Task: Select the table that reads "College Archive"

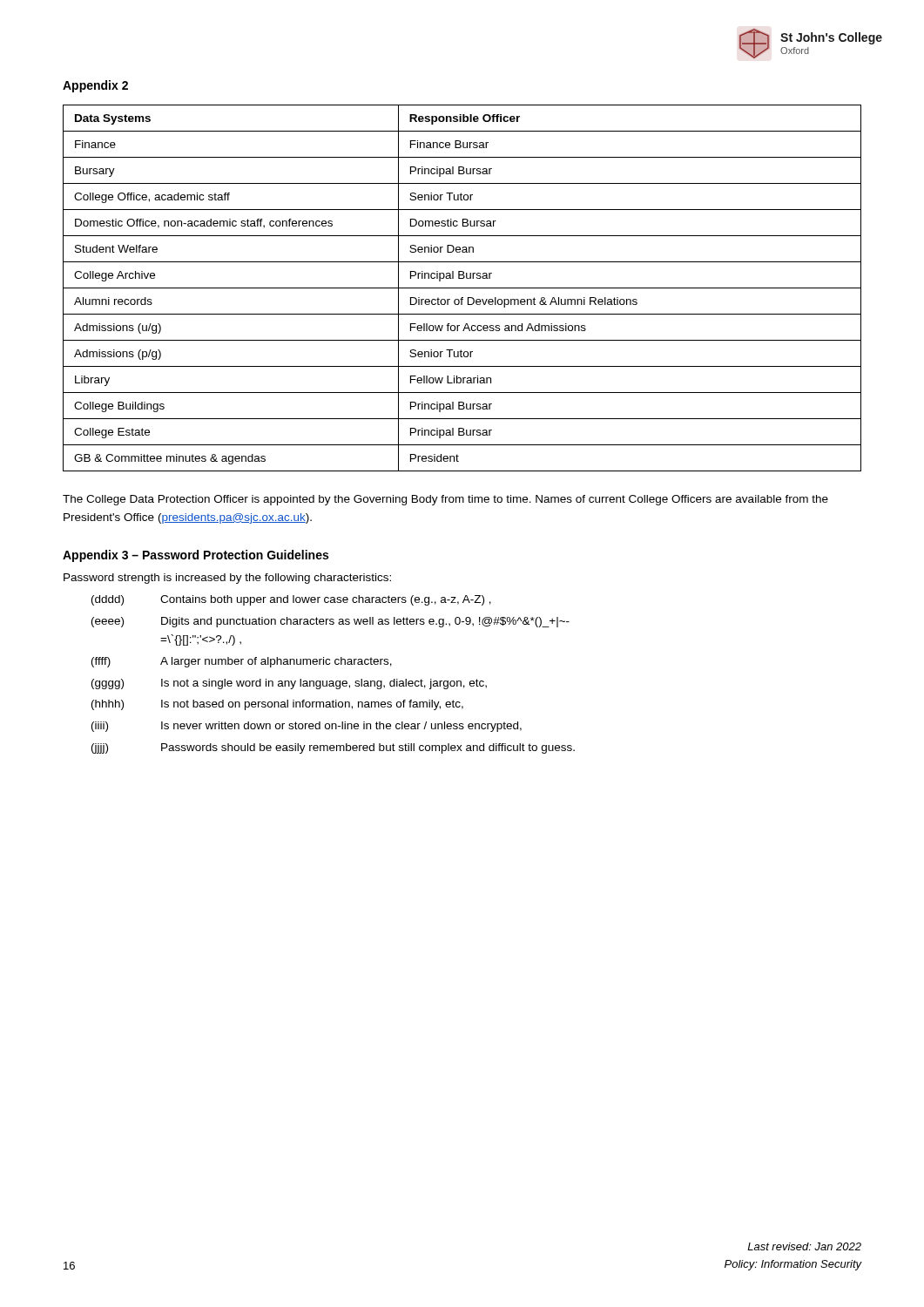Action: pyautogui.click(x=462, y=288)
